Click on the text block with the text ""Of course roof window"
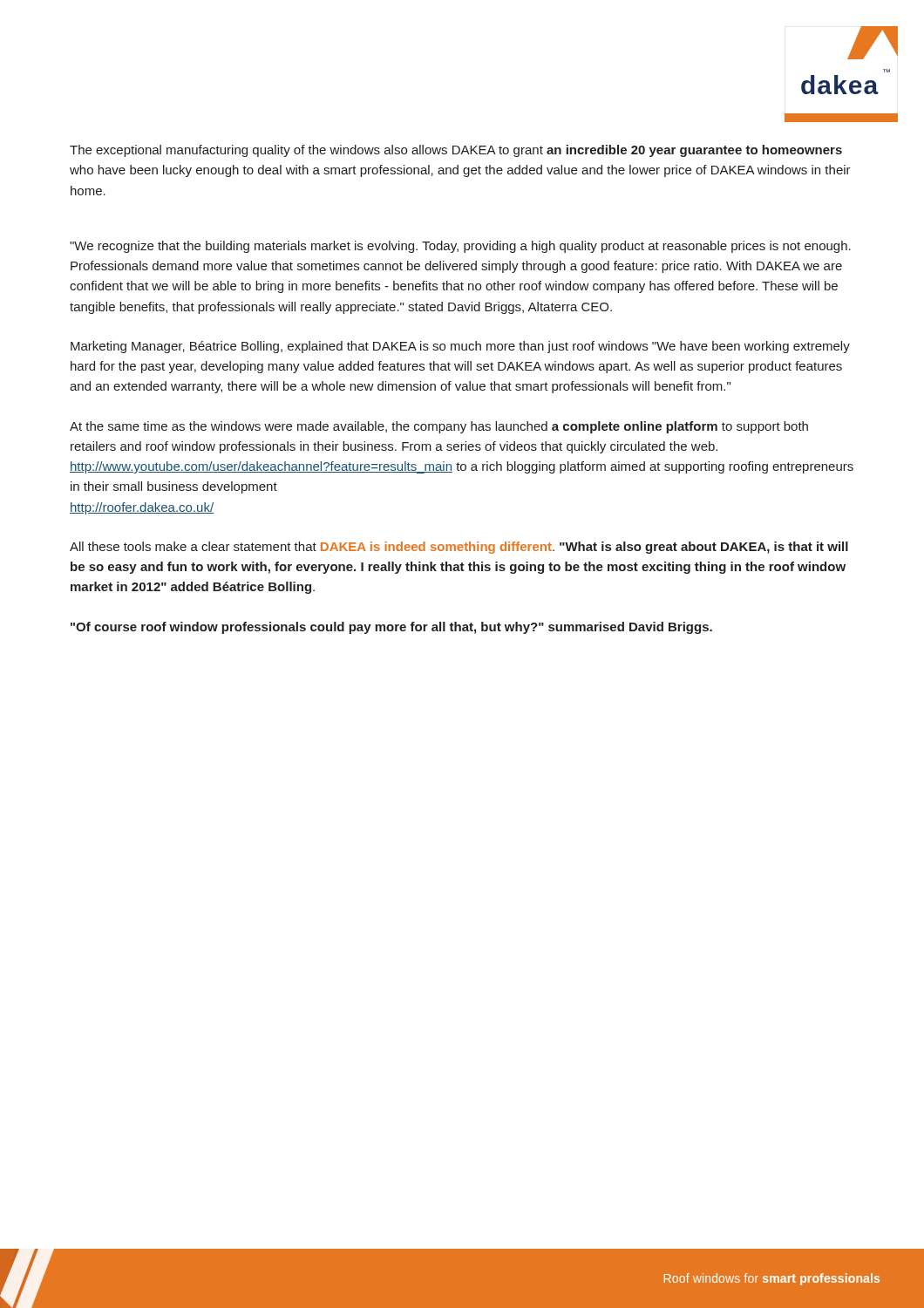 click(462, 626)
